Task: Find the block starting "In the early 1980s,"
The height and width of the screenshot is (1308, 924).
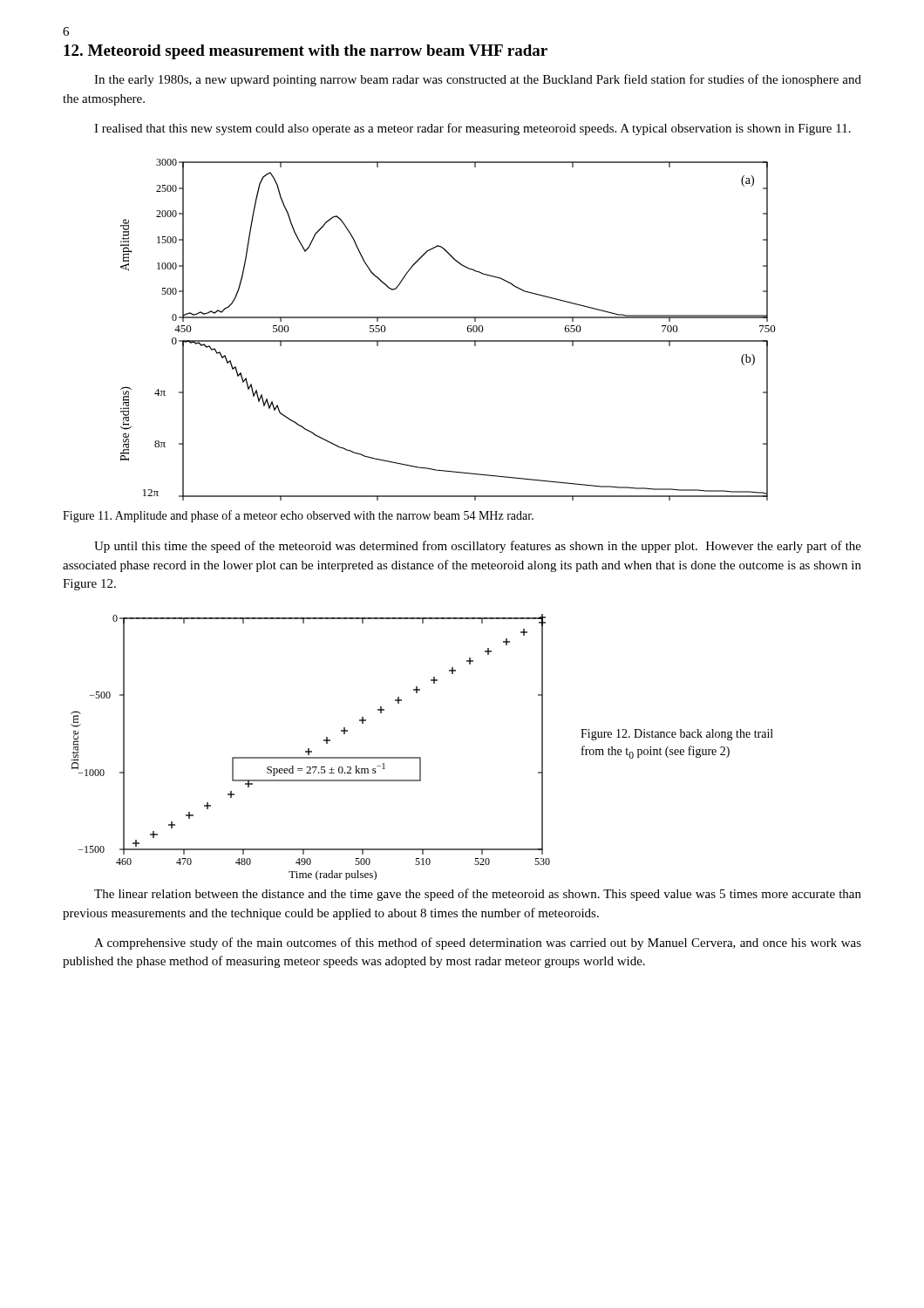Action: click(x=462, y=89)
